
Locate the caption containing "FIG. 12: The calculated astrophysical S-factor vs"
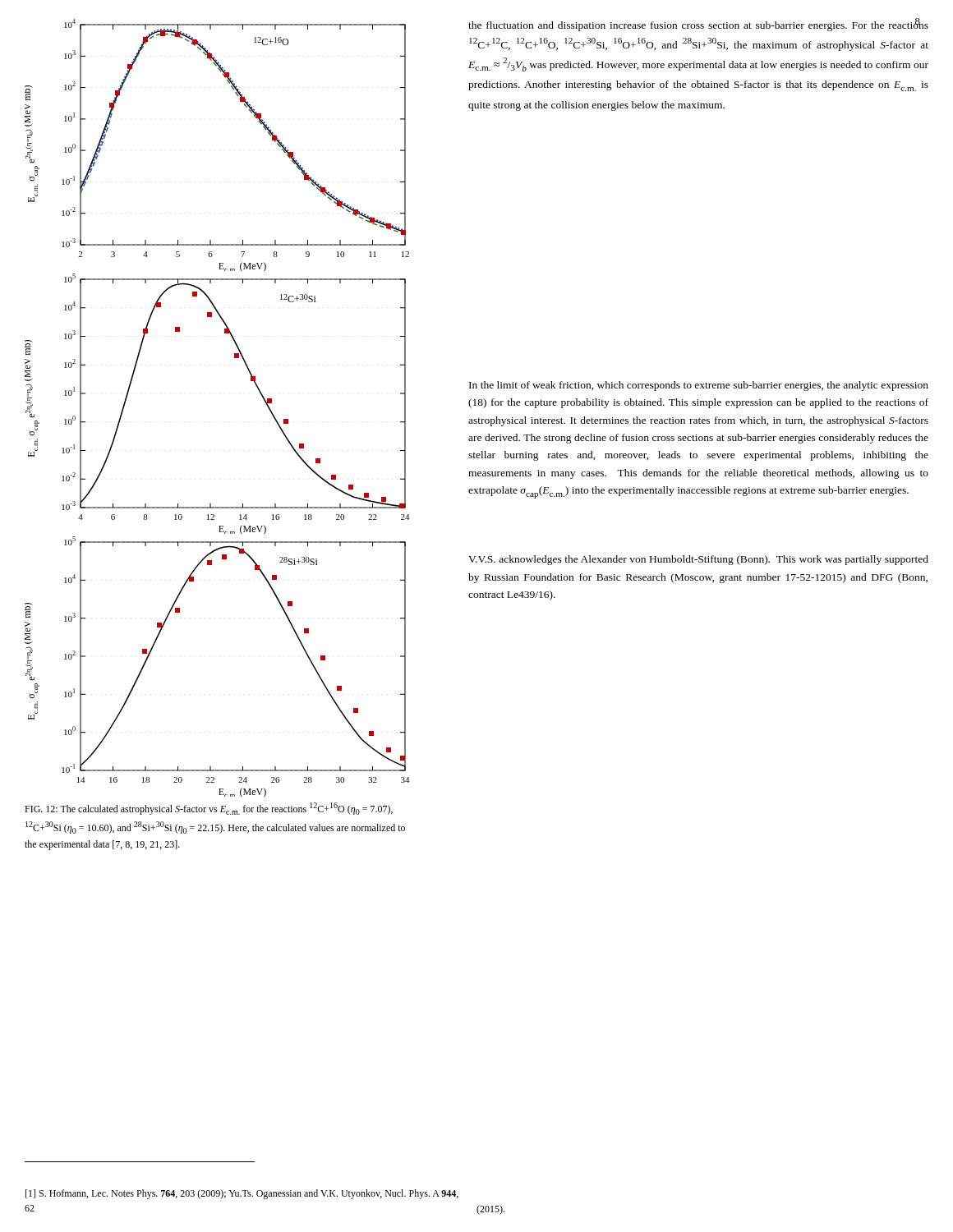point(215,825)
